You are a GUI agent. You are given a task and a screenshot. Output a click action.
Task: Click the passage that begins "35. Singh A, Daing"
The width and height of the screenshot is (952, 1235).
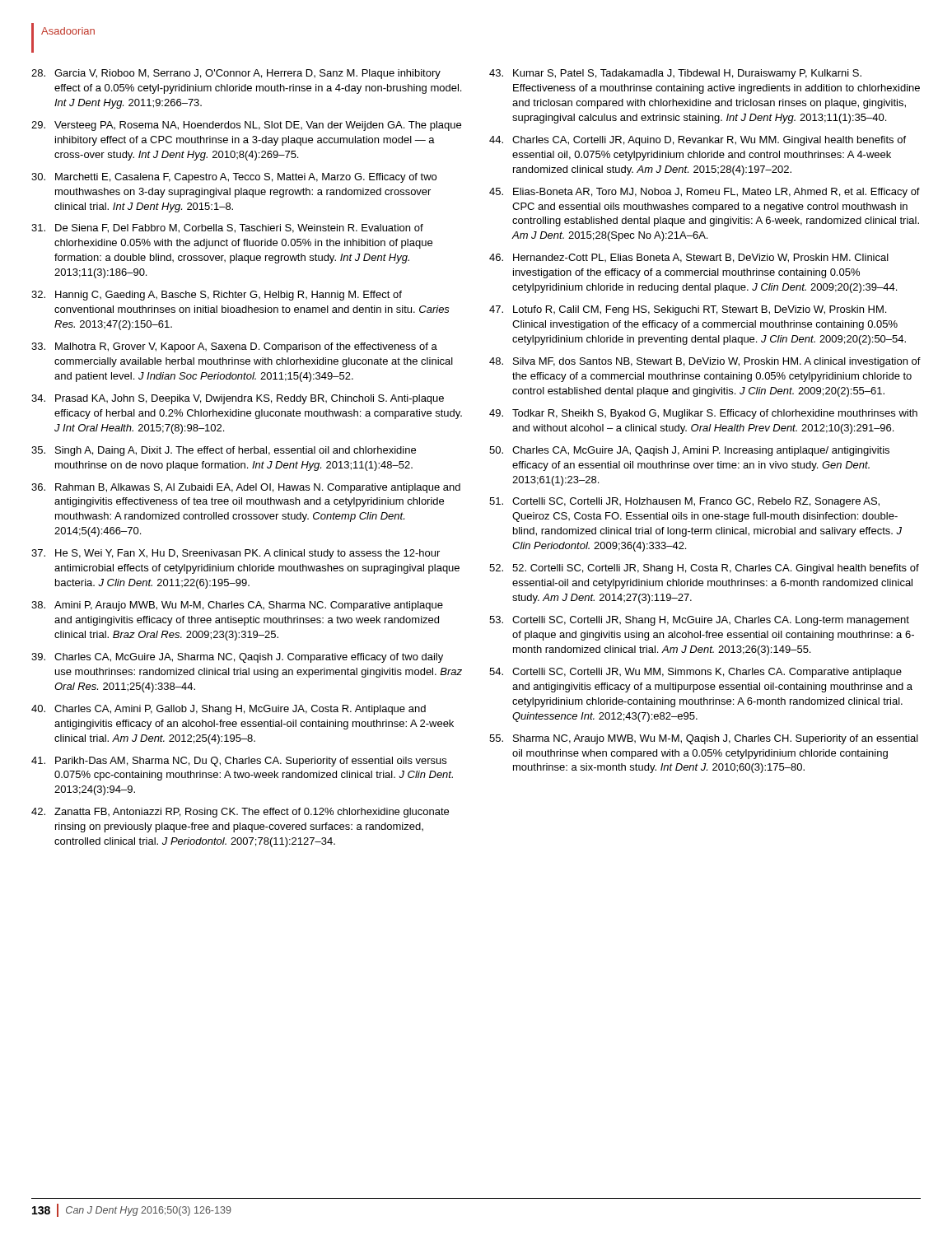tap(247, 457)
